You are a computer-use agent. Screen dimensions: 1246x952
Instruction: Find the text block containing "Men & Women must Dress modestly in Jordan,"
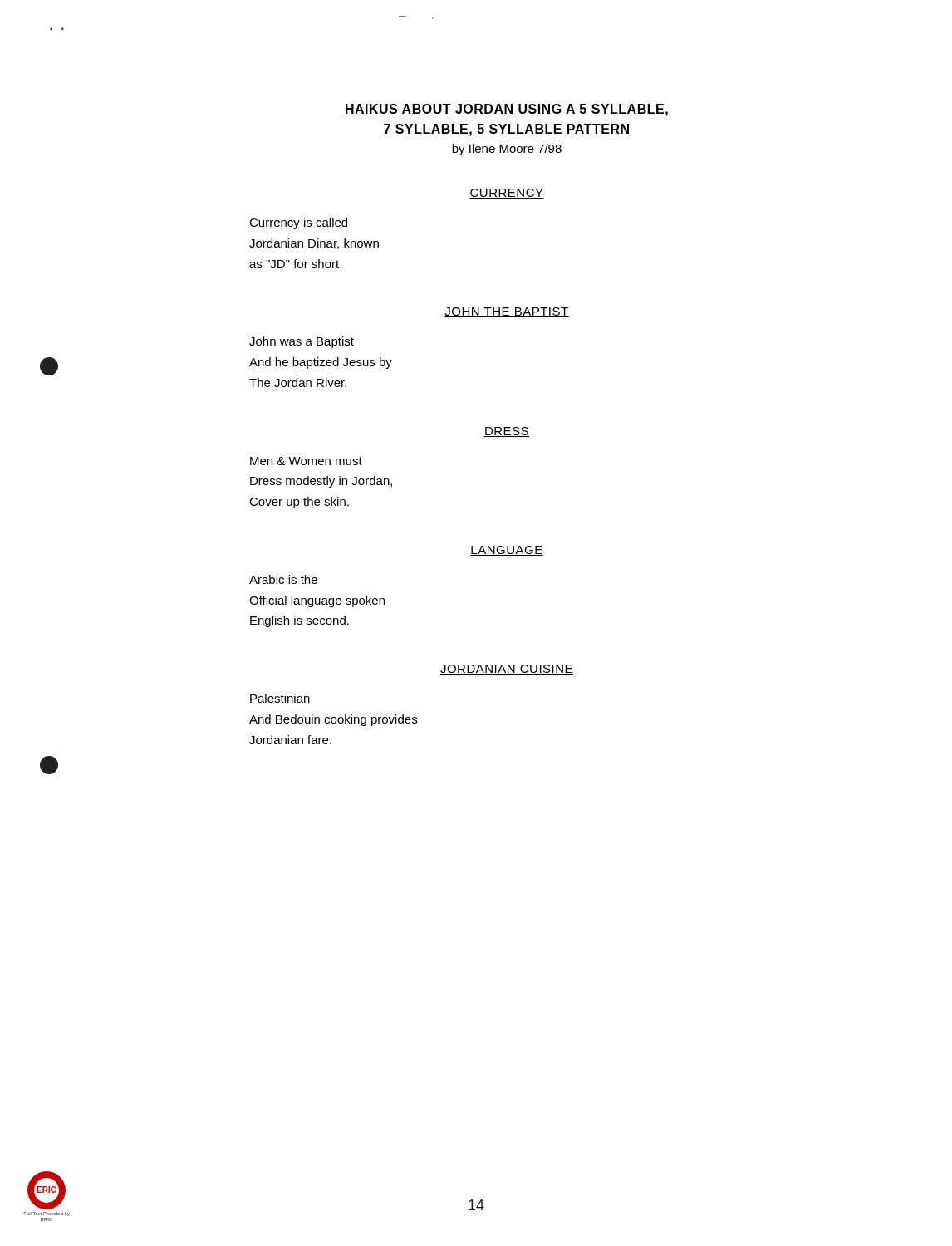pos(306,461)
